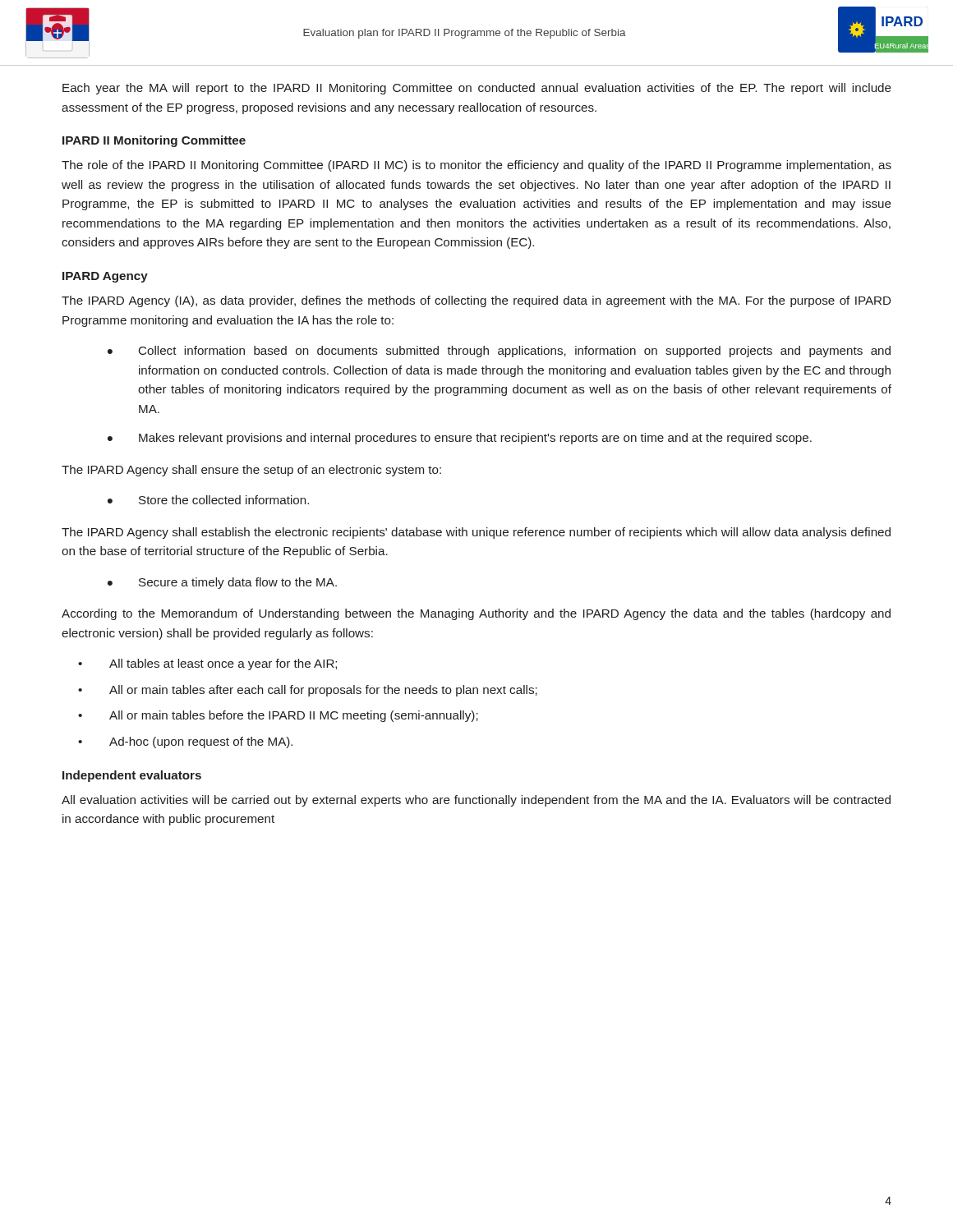
Task: Point to the element starting "• Secure a timely data flow to the"
Action: click(222, 583)
